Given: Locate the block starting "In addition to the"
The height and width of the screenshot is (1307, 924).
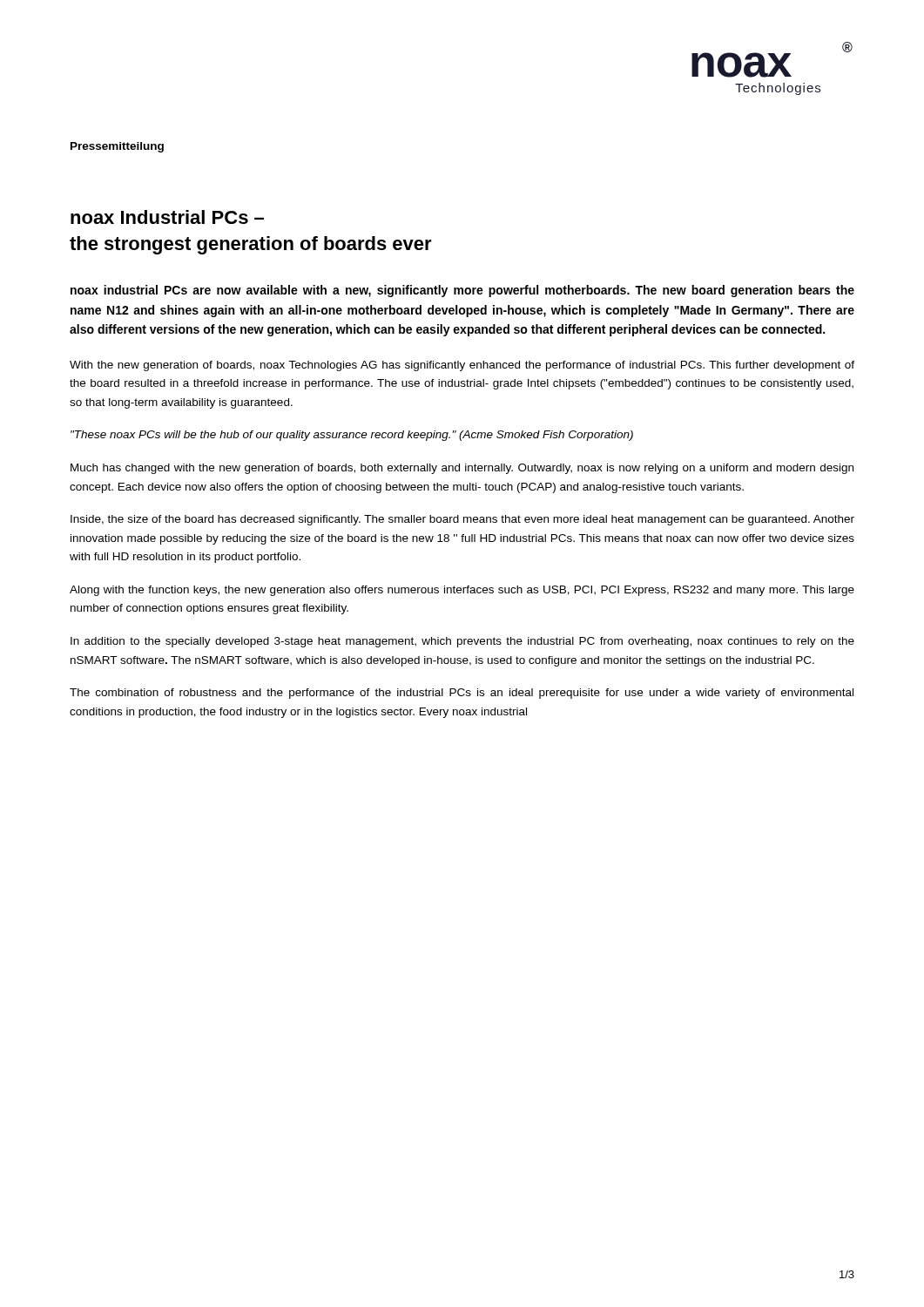Looking at the screenshot, I should coord(462,650).
